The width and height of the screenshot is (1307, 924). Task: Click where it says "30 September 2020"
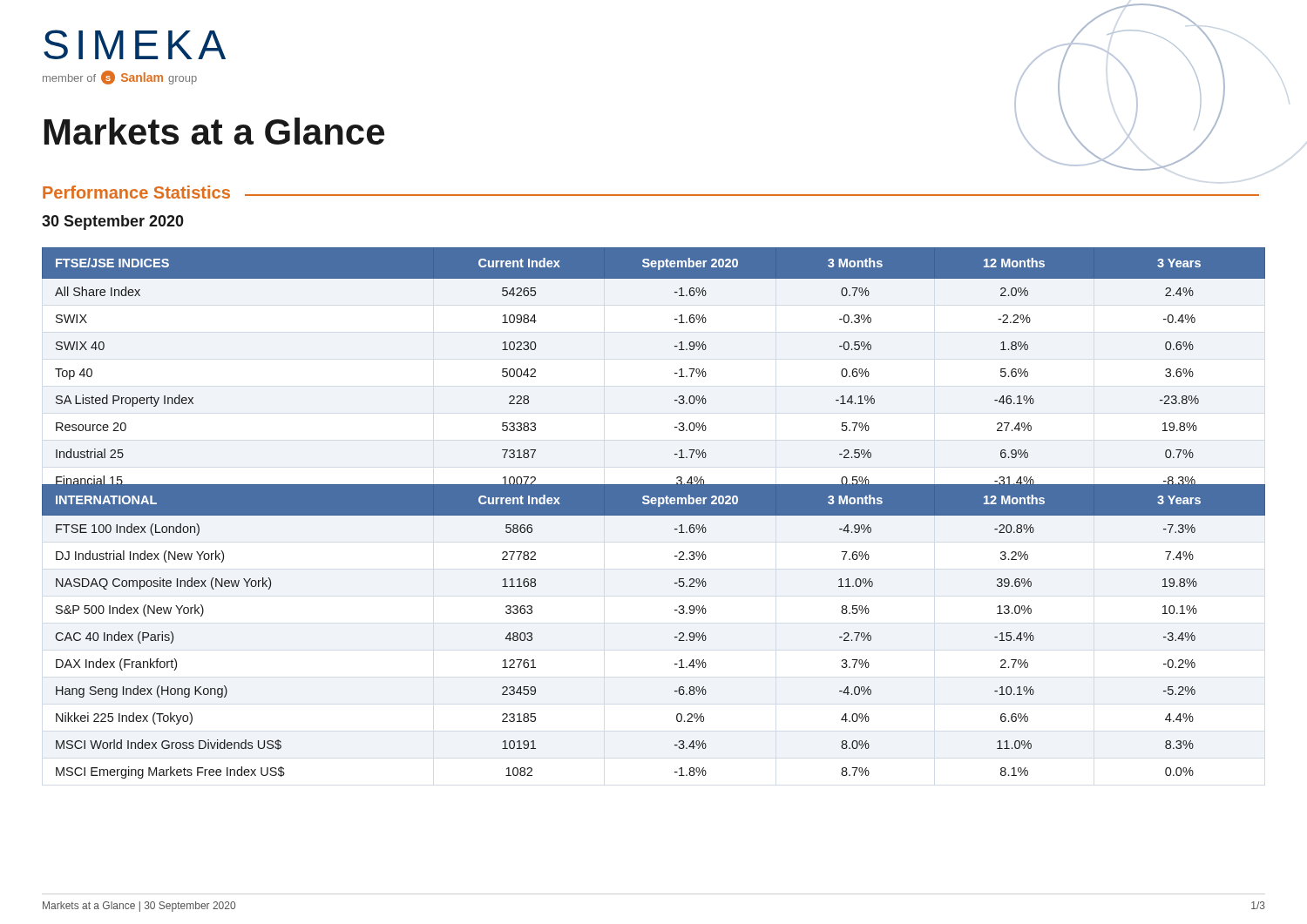click(x=113, y=221)
